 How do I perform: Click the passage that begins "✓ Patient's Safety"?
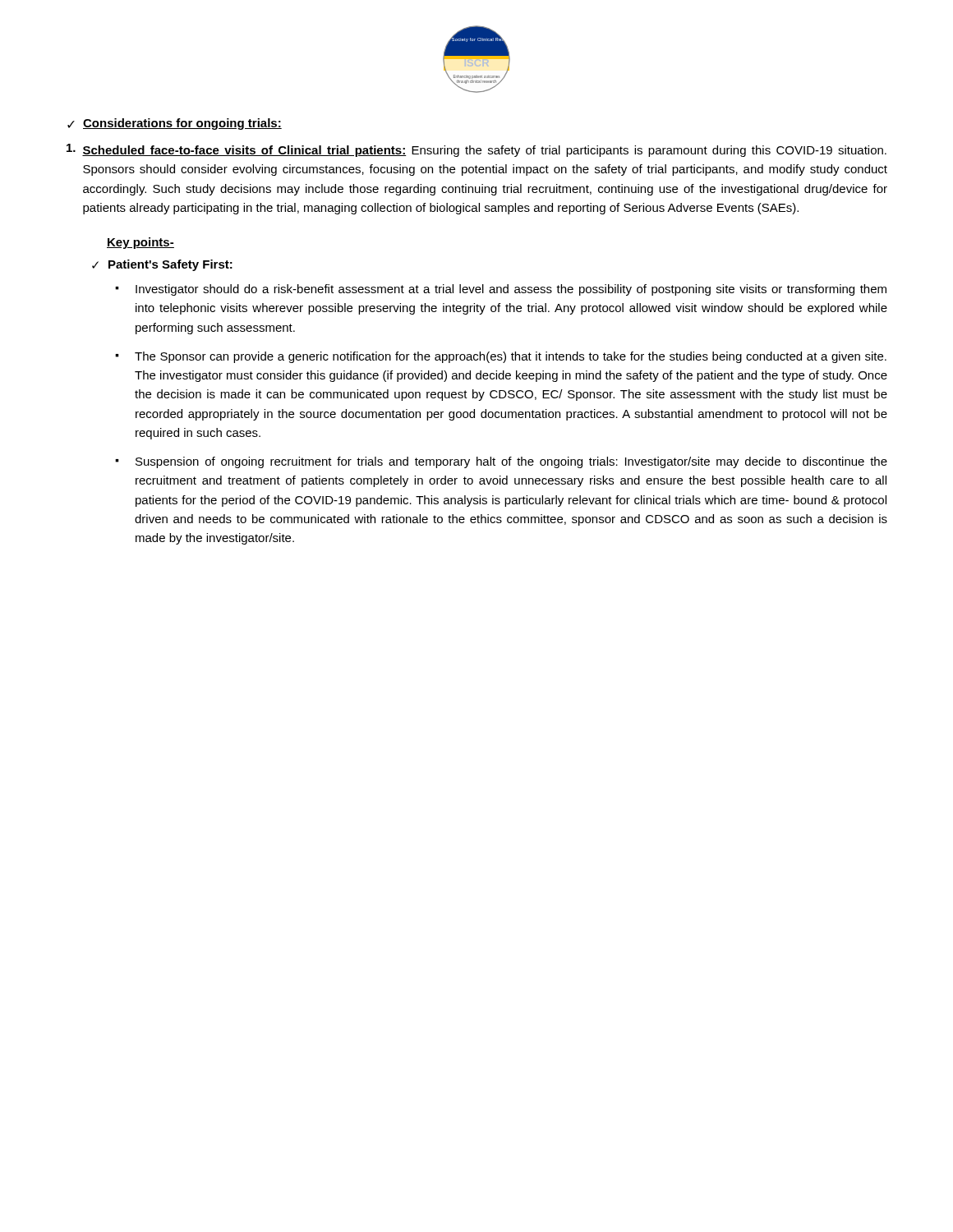click(162, 265)
